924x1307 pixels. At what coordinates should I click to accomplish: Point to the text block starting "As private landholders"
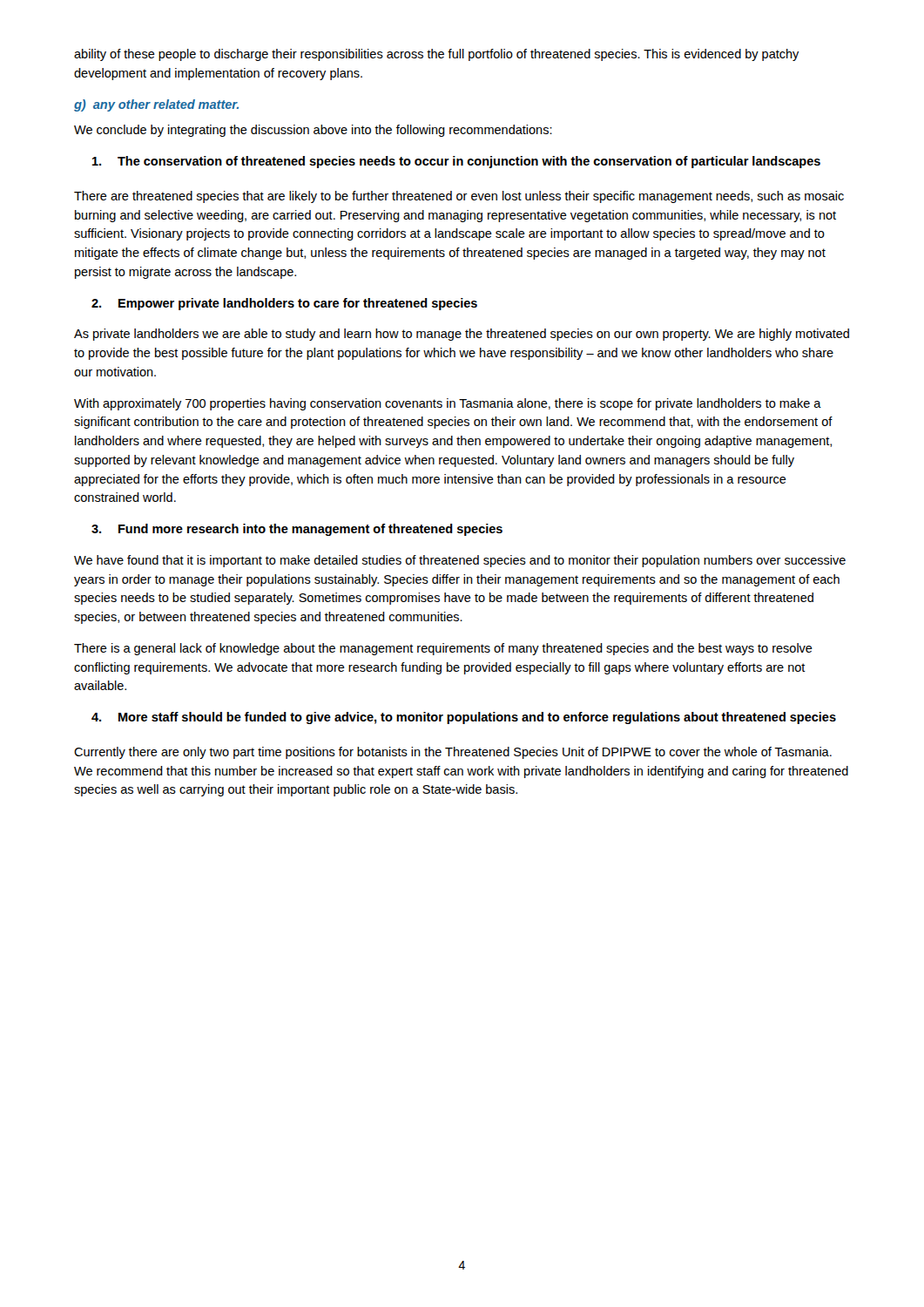(x=462, y=354)
